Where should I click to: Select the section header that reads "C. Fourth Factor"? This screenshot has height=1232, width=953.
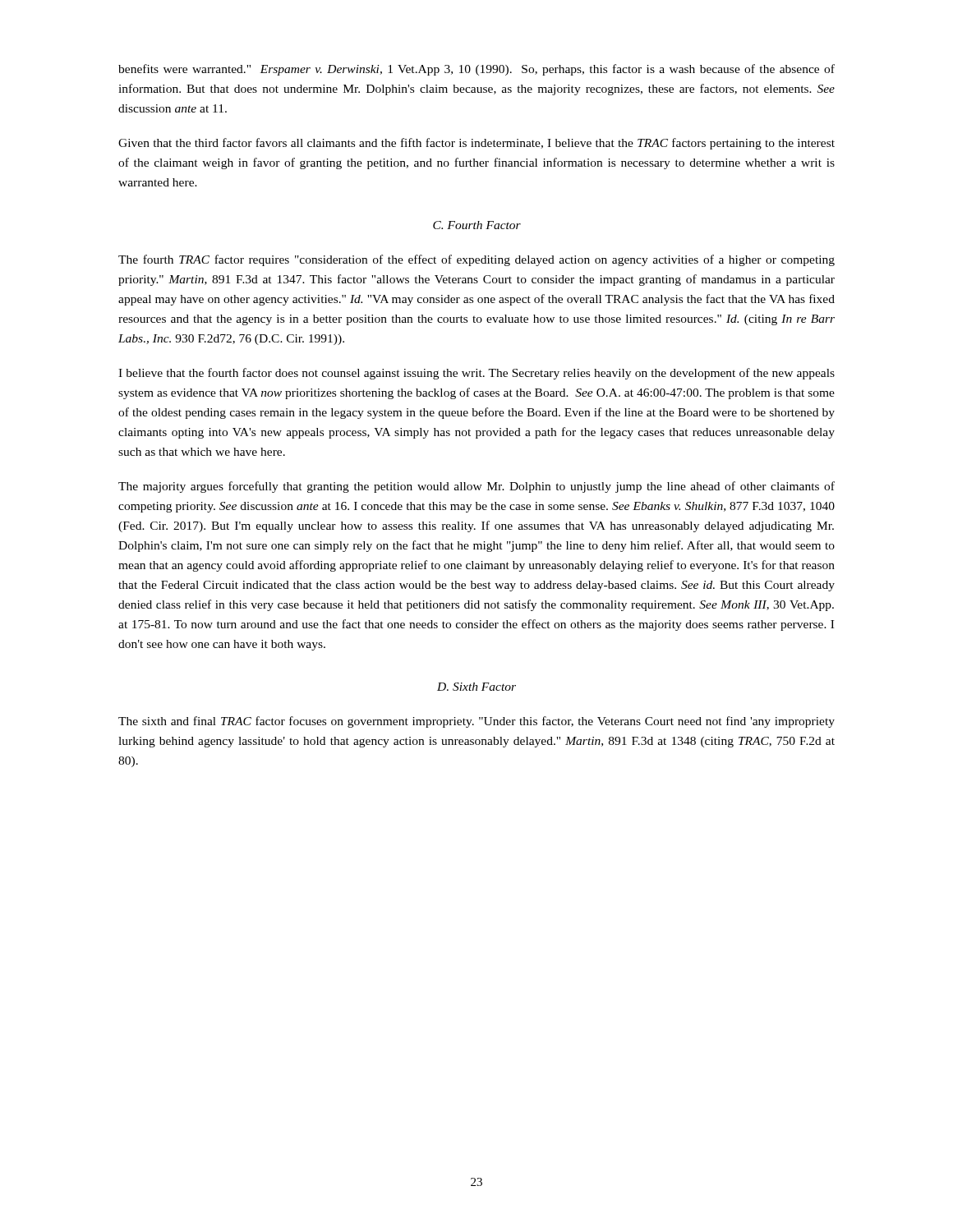(x=476, y=225)
